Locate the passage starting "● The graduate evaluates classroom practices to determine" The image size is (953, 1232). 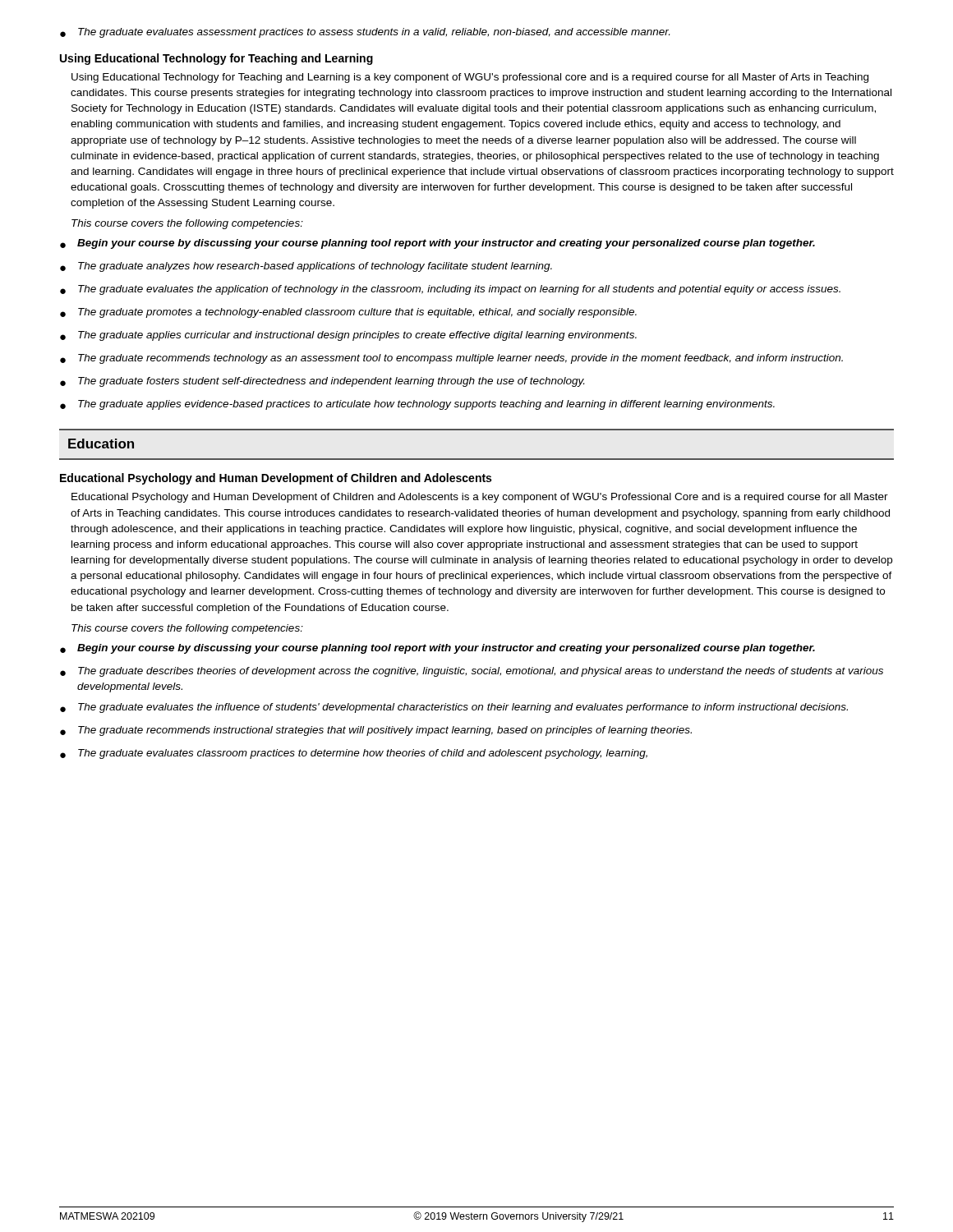(x=476, y=755)
